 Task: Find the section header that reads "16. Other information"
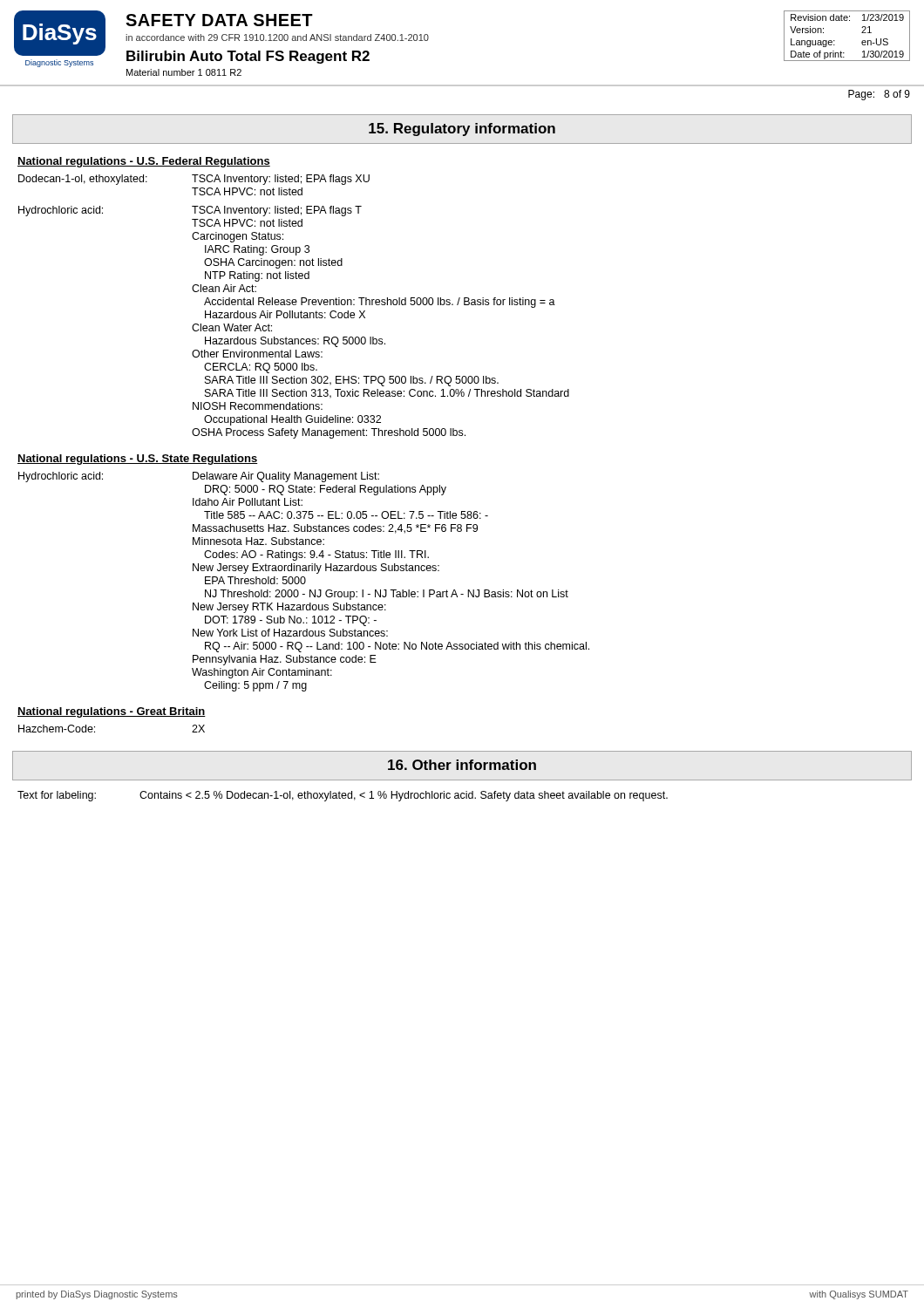pos(462,766)
